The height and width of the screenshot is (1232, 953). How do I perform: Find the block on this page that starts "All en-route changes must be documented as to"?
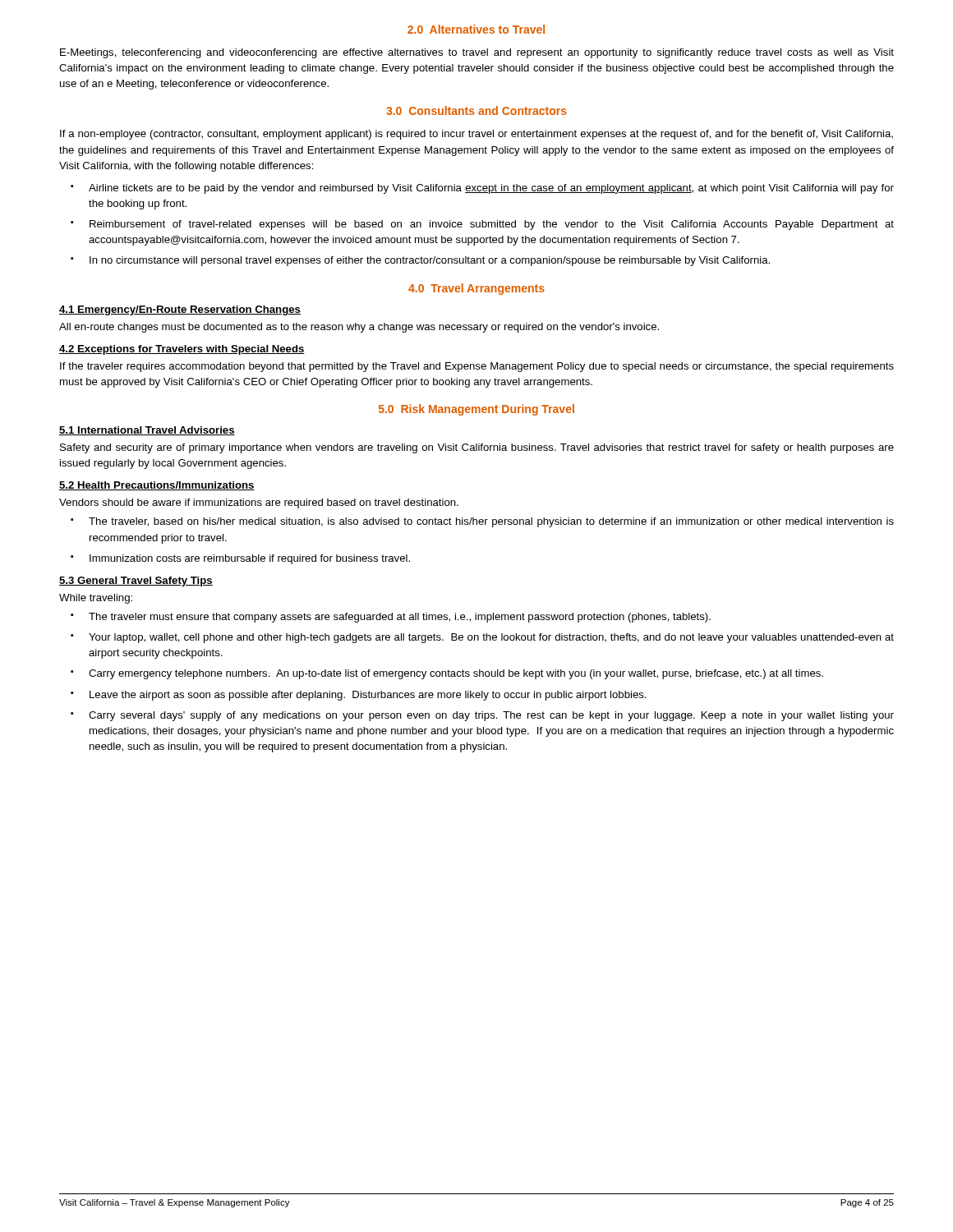pyautogui.click(x=360, y=326)
